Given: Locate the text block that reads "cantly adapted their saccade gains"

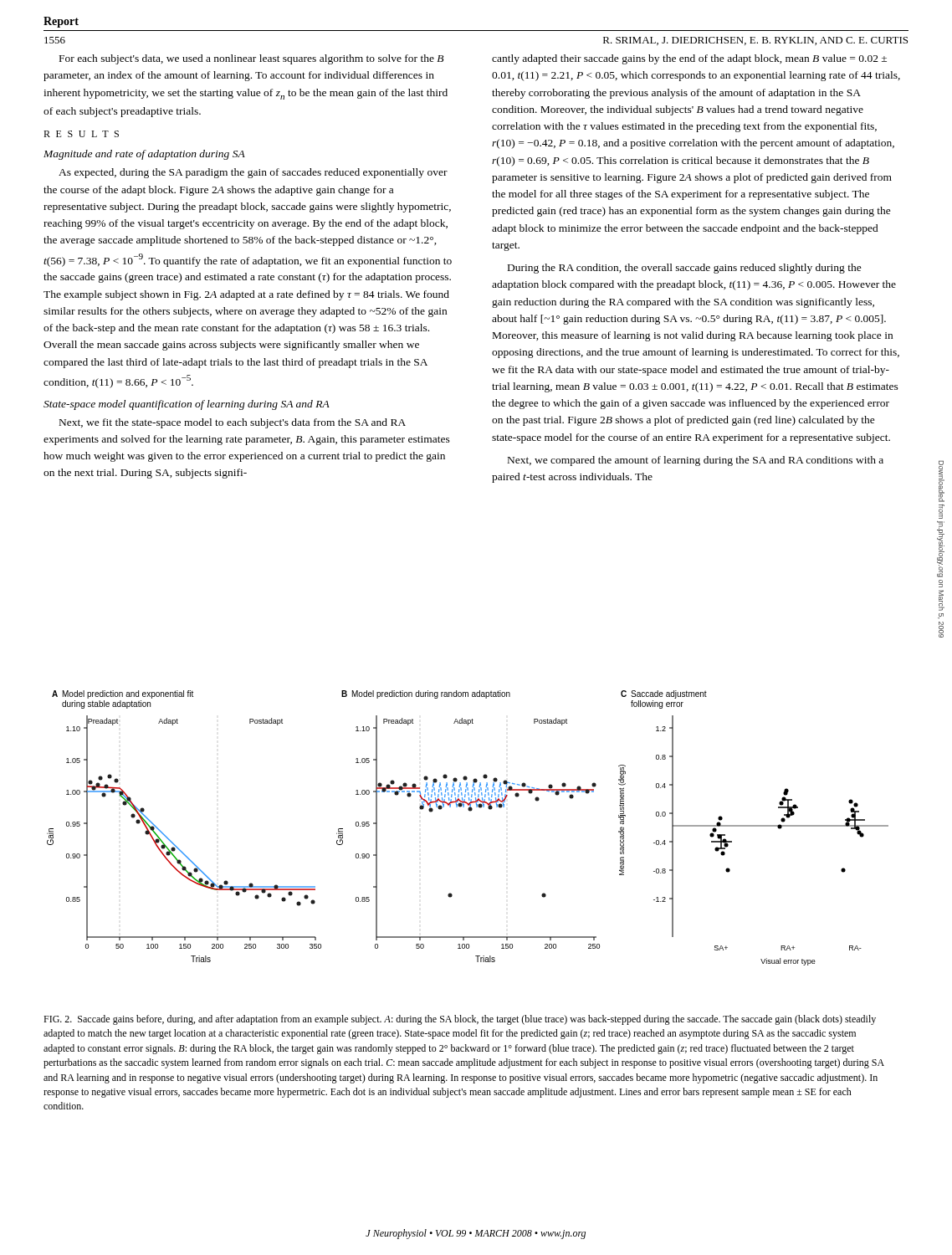Looking at the screenshot, I should point(697,268).
